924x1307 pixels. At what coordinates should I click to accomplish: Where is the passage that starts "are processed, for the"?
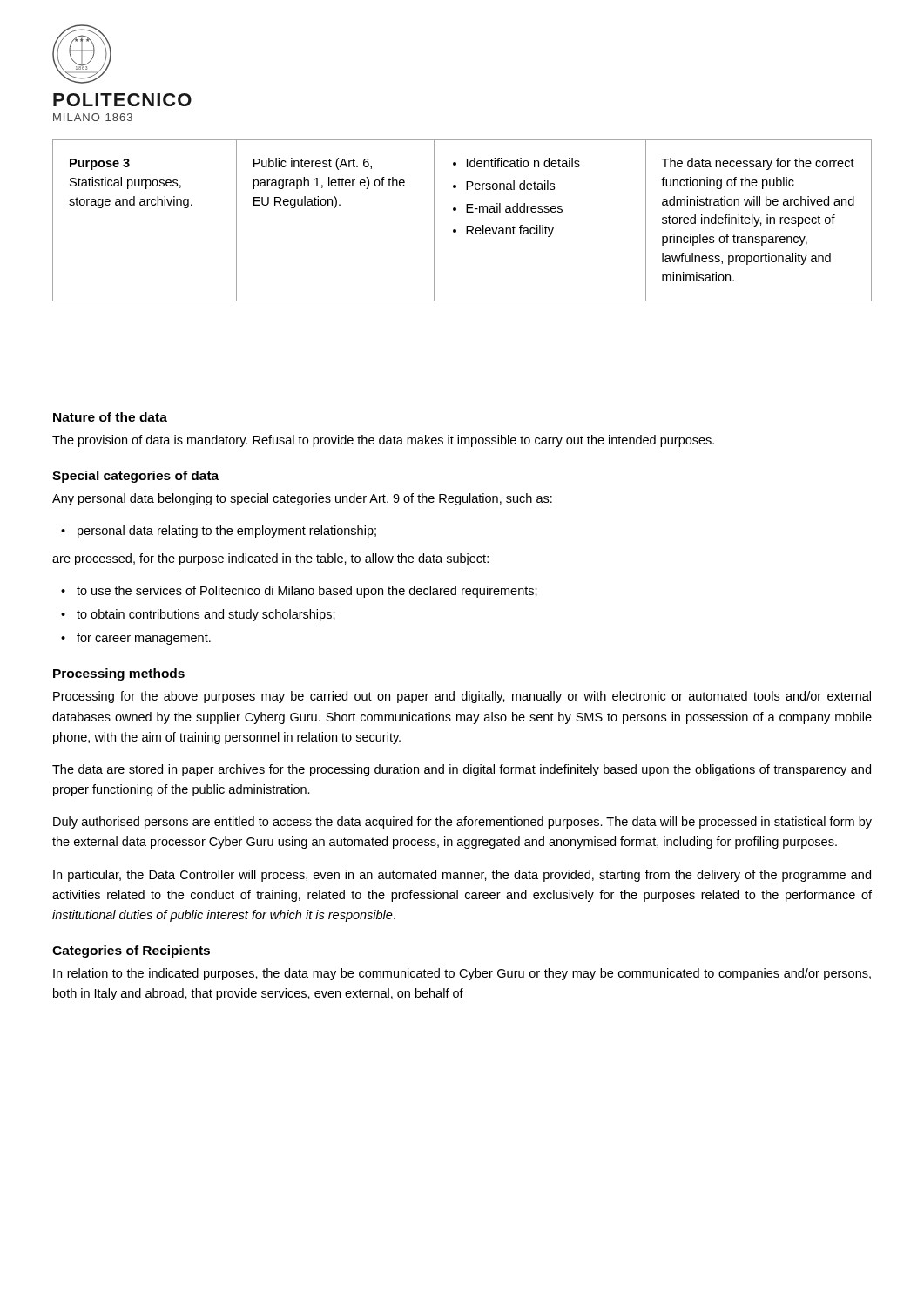tap(271, 558)
